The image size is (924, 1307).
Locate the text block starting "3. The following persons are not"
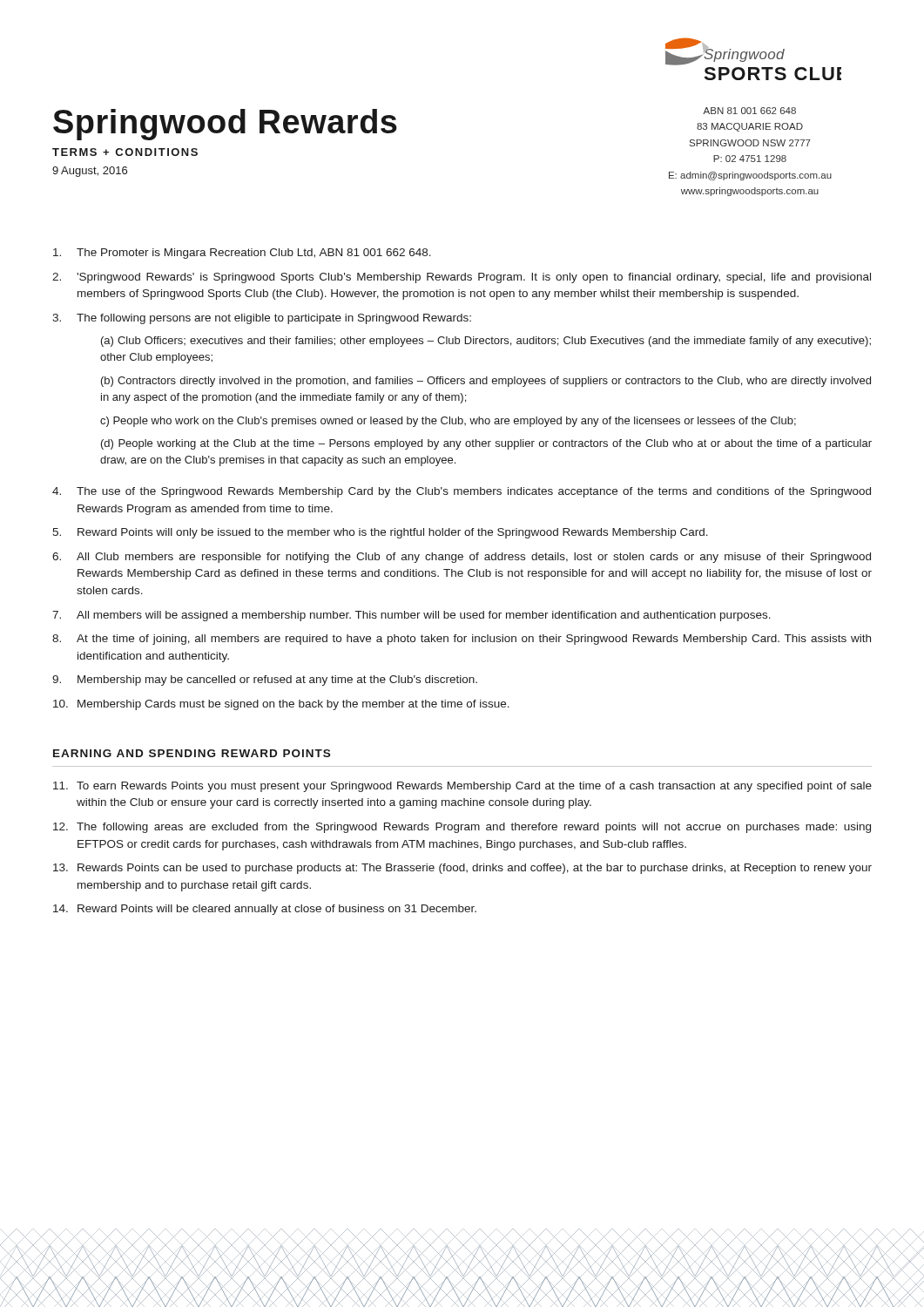point(462,318)
